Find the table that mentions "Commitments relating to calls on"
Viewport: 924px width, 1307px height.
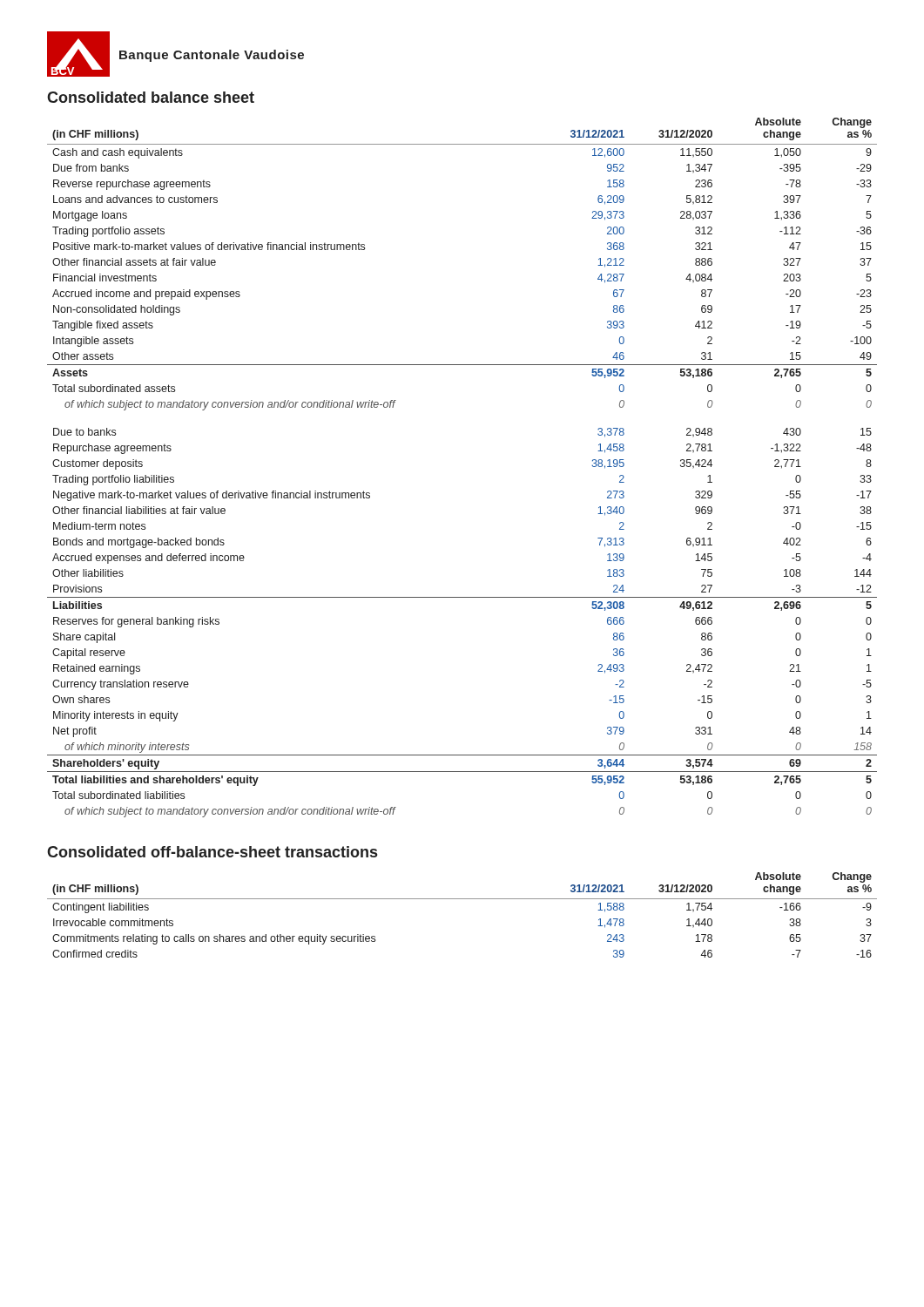[462, 915]
